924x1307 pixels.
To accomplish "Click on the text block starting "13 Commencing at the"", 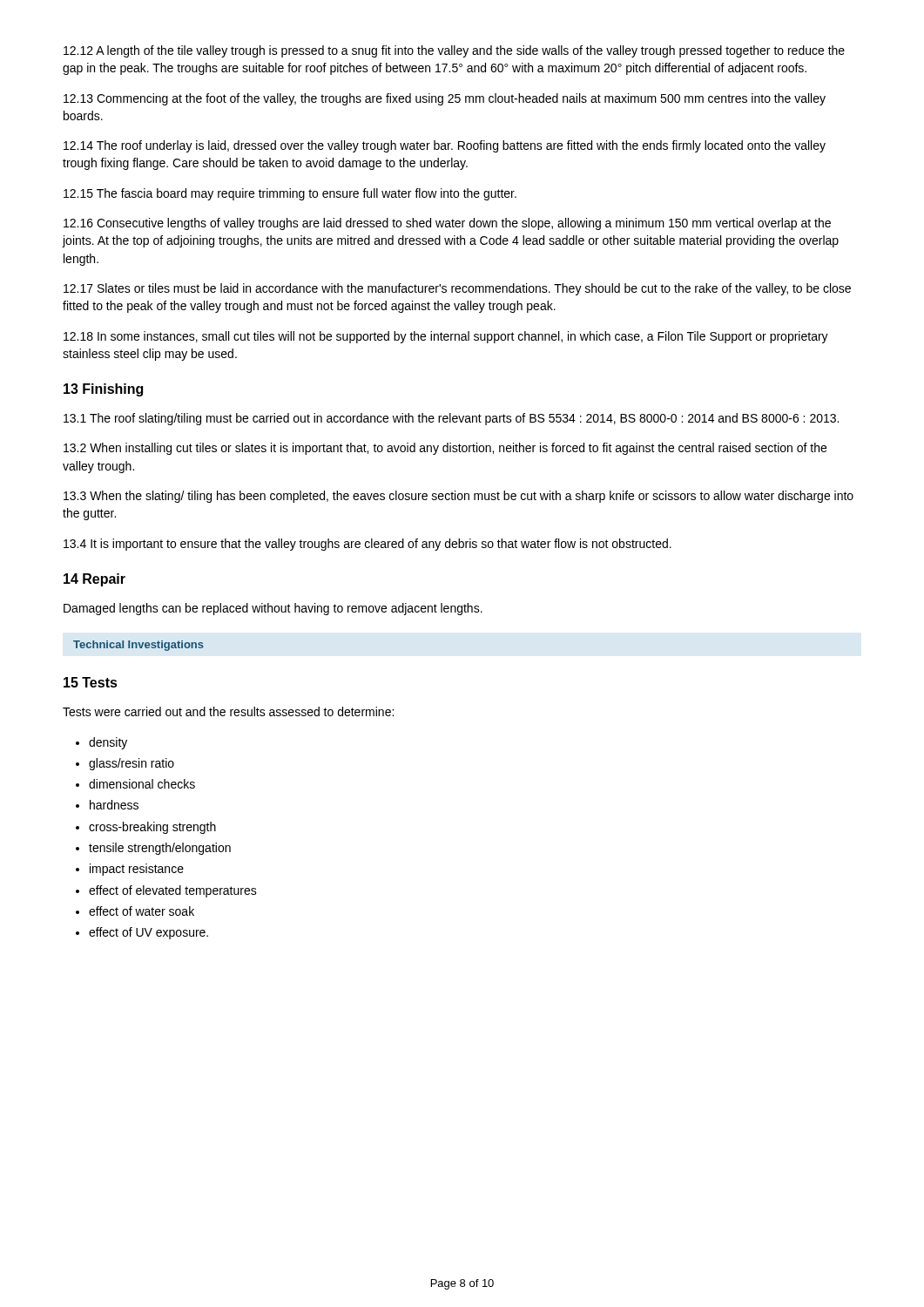I will point(462,107).
